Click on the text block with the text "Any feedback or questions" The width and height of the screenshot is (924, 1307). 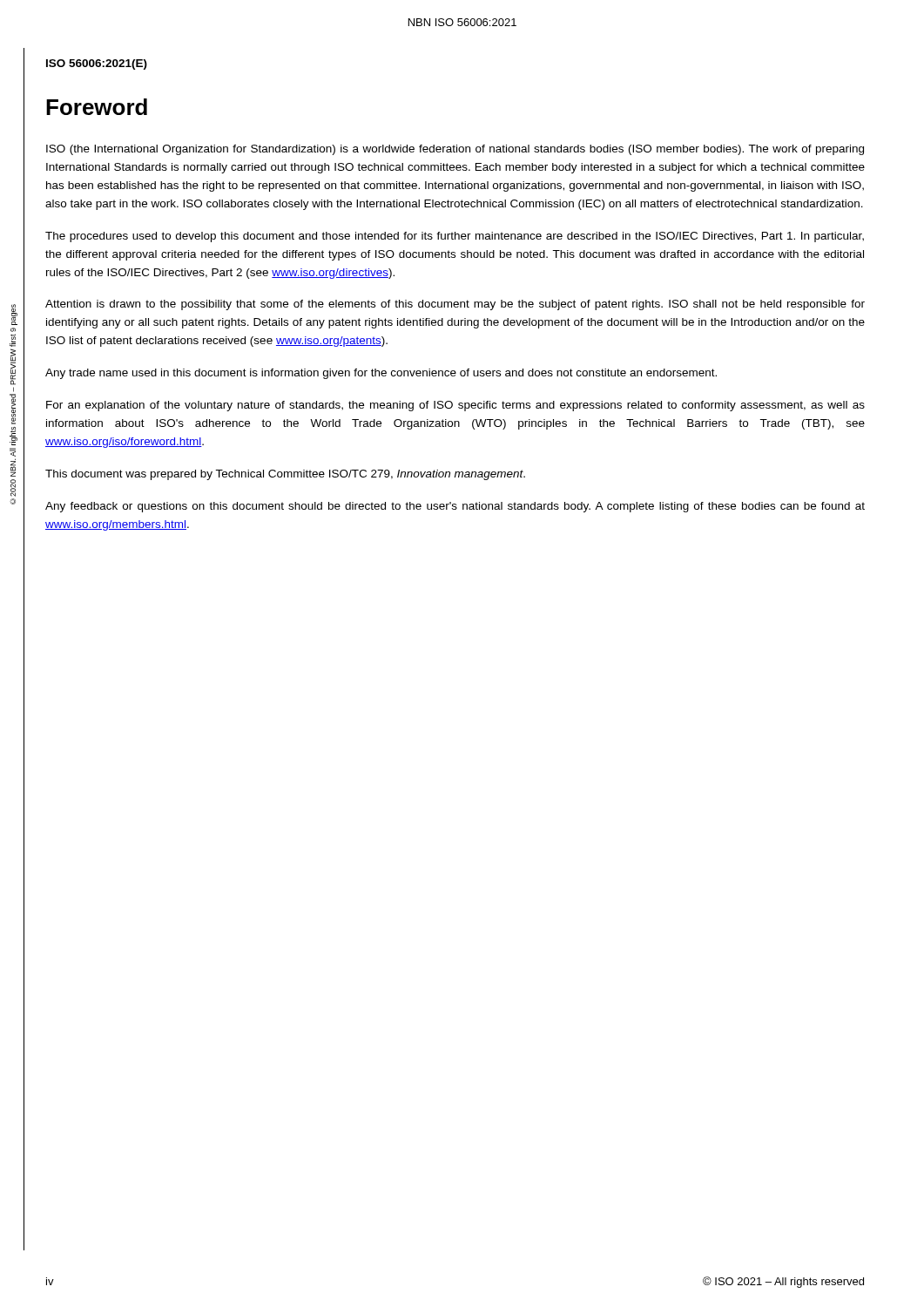pyautogui.click(x=455, y=515)
